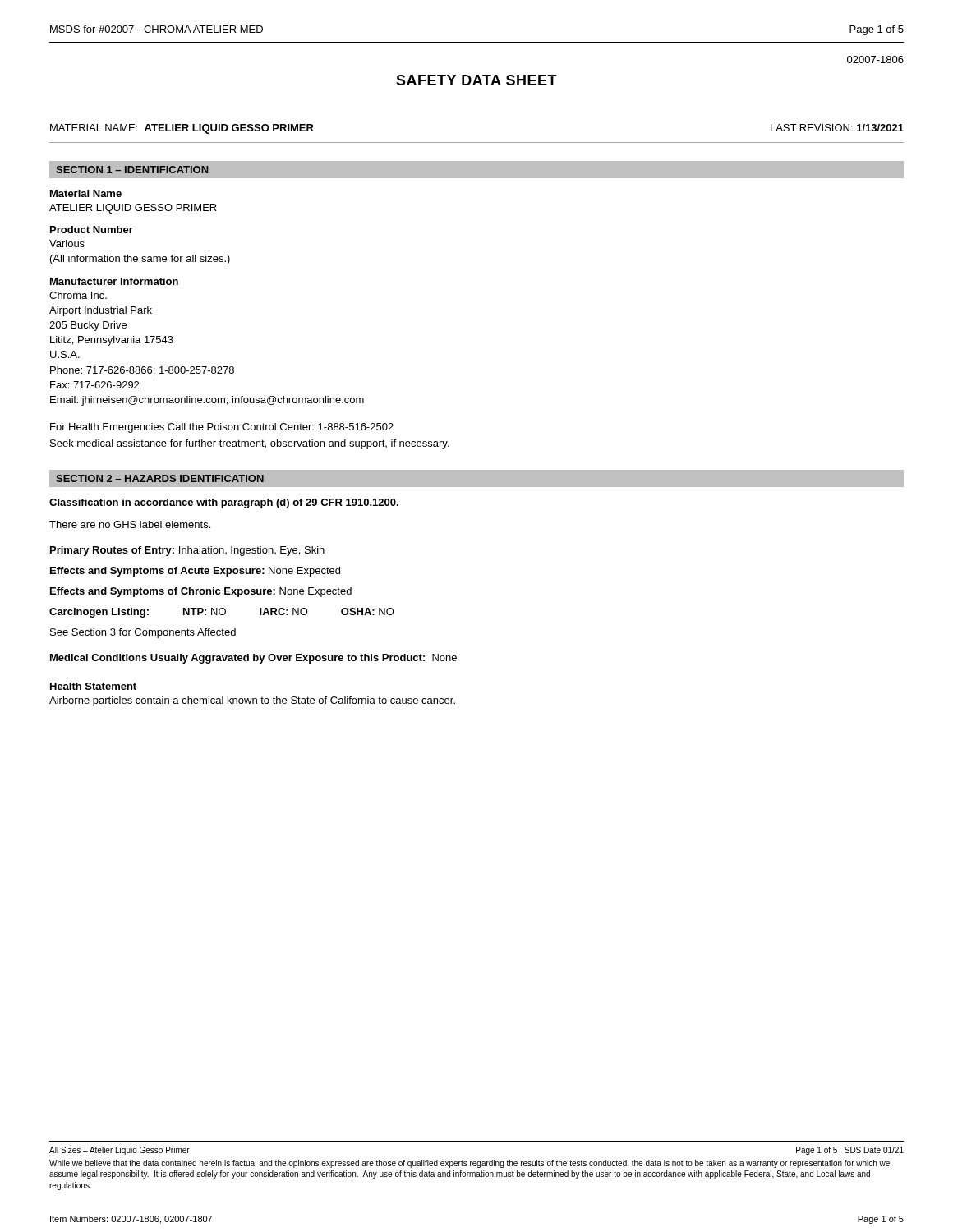Select the block starting "Carcinogen Listing: NTP: NO IARC: NO OSHA:"
953x1232 pixels.
pos(222,613)
